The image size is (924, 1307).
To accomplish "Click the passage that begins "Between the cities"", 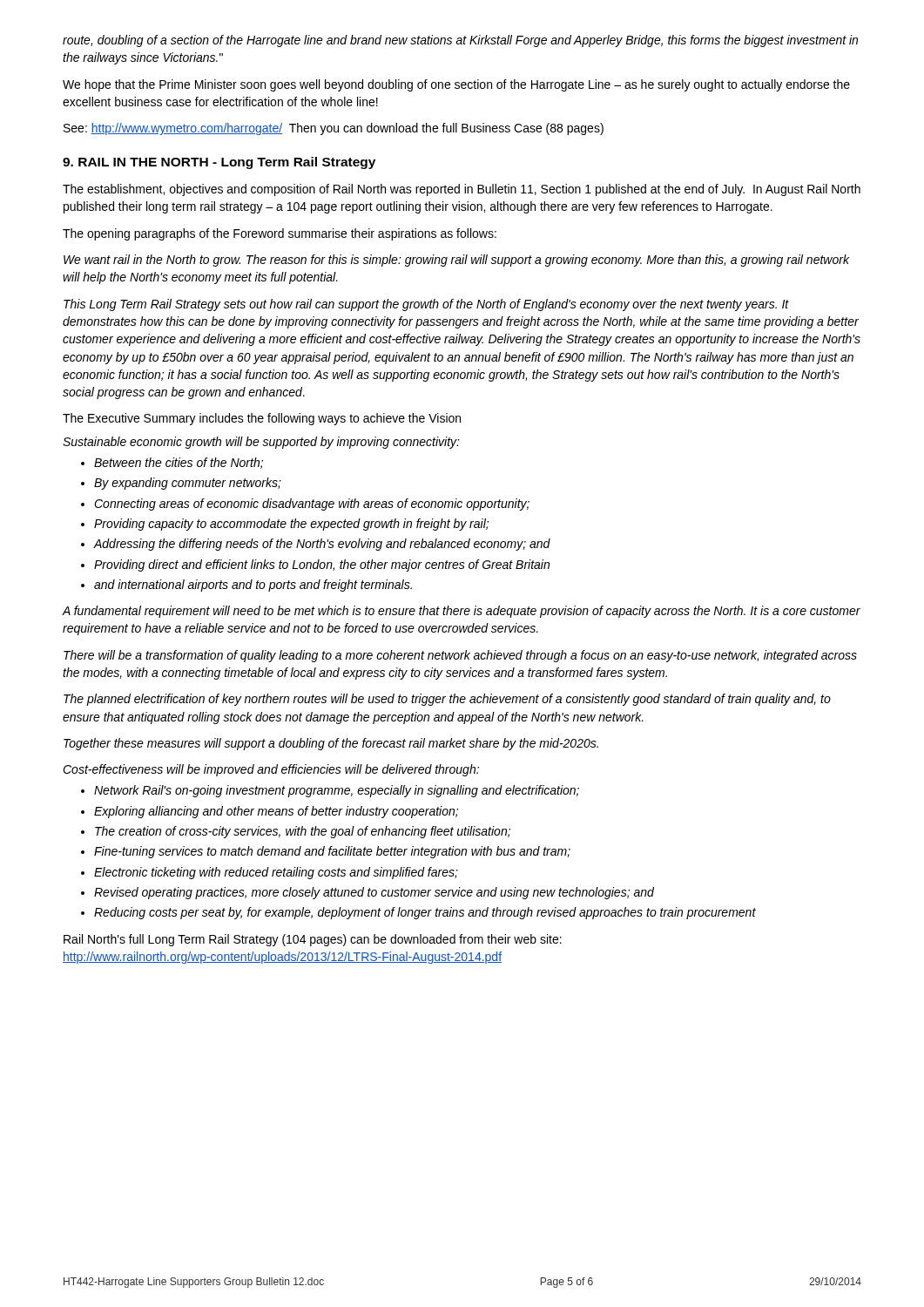I will tap(179, 463).
